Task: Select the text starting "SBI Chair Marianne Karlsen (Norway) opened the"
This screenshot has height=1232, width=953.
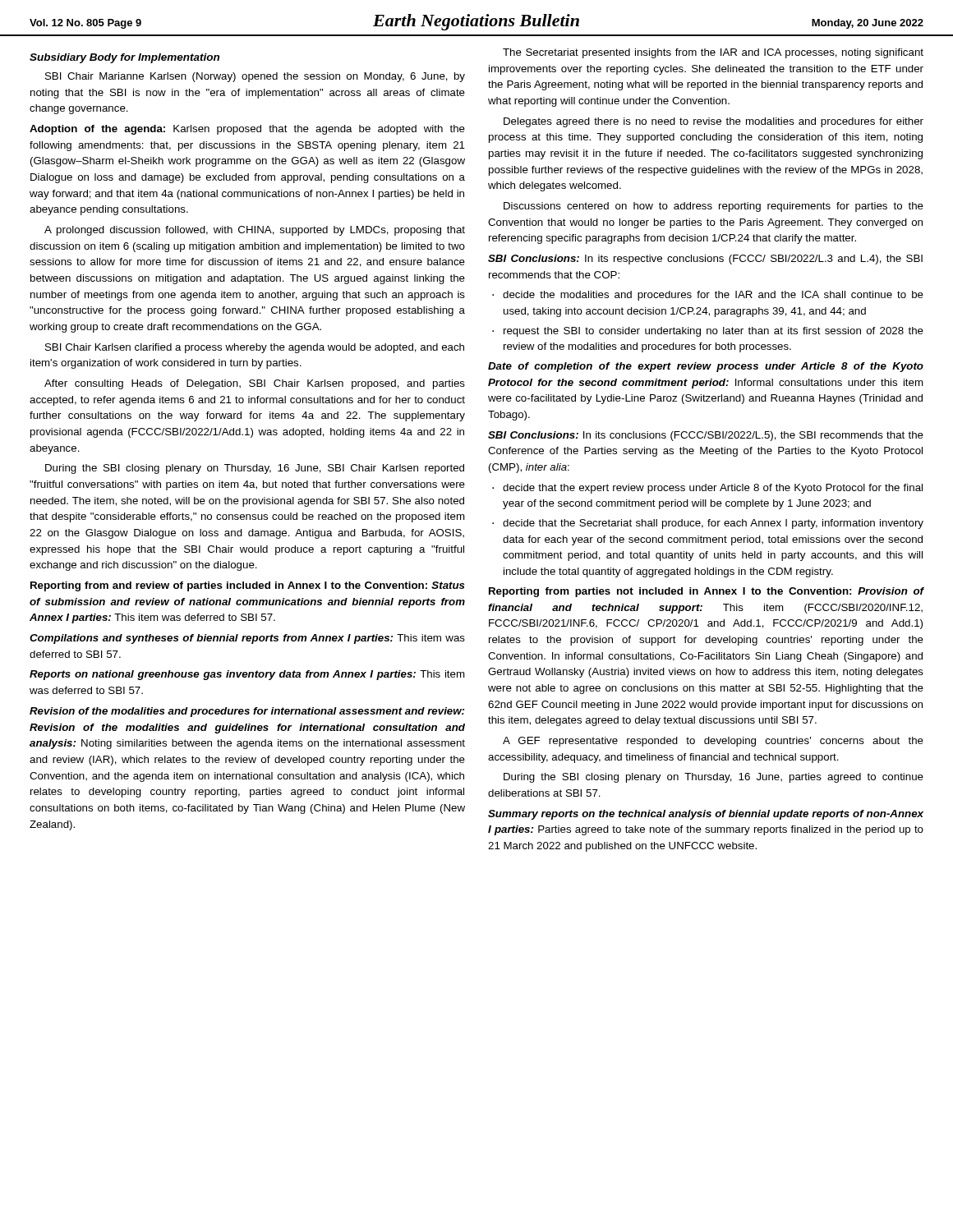Action: pos(255,77)
